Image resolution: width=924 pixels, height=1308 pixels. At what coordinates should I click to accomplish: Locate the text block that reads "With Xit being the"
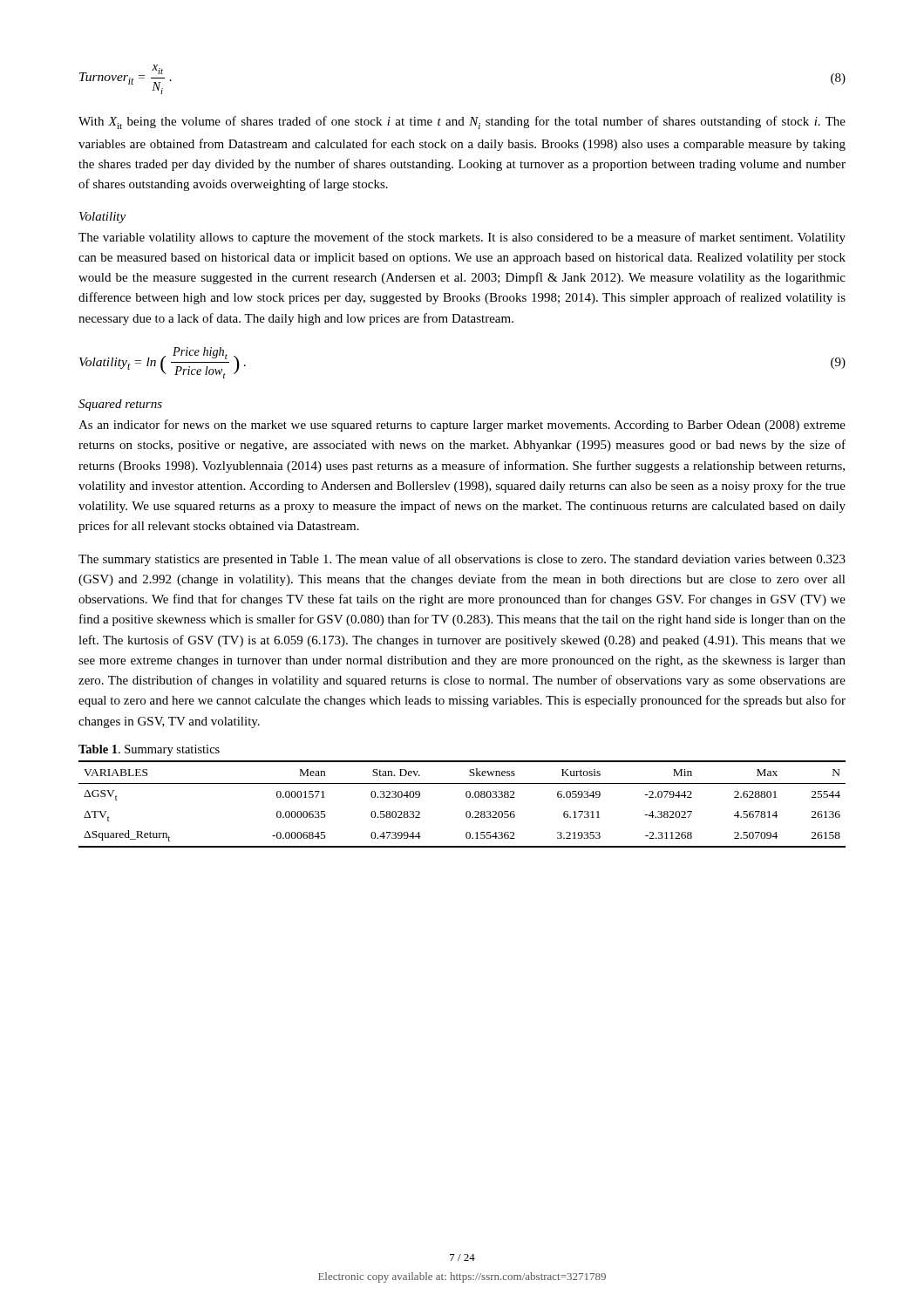pos(462,153)
